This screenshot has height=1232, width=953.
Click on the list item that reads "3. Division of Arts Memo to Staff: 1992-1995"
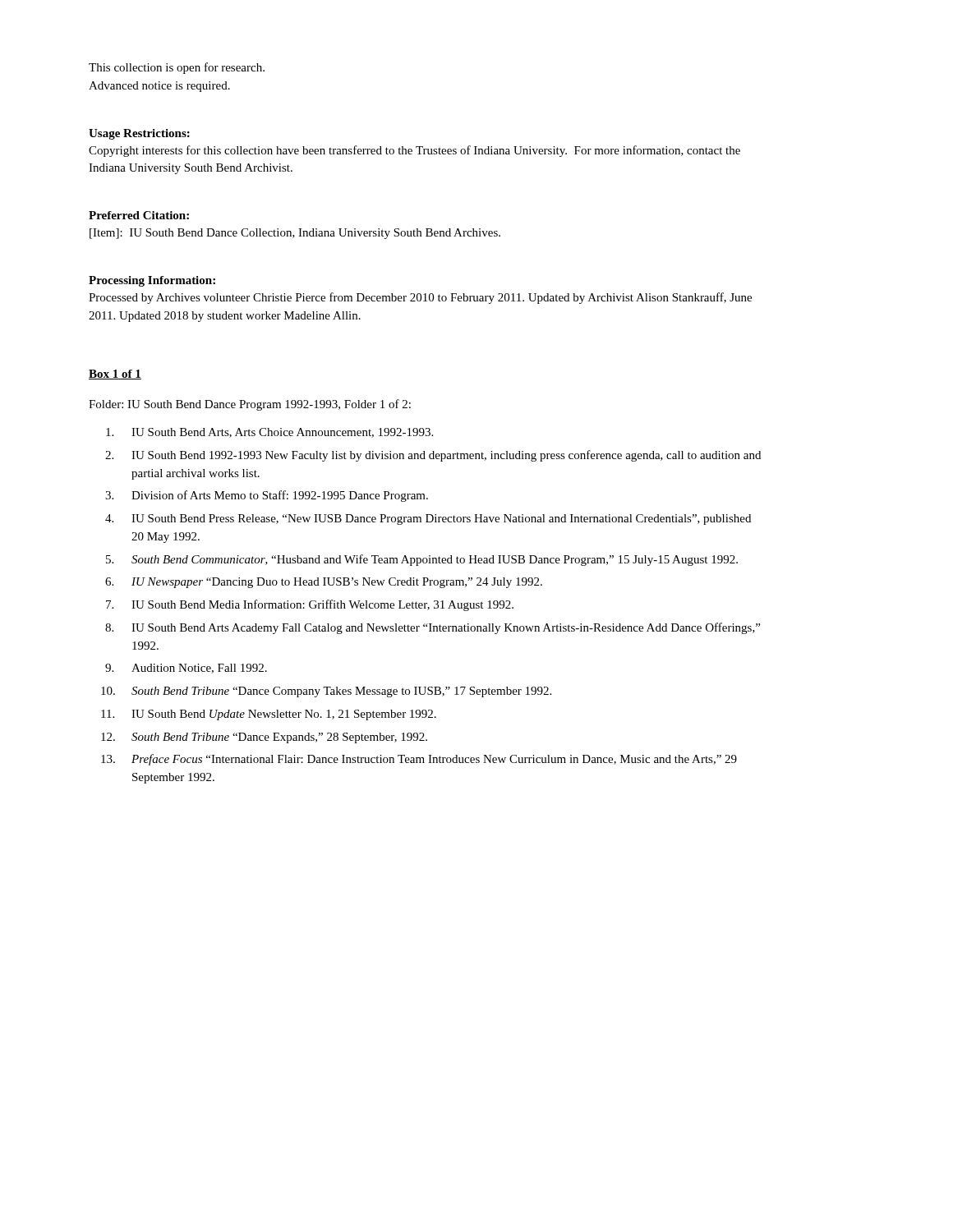[x=280, y=496]
